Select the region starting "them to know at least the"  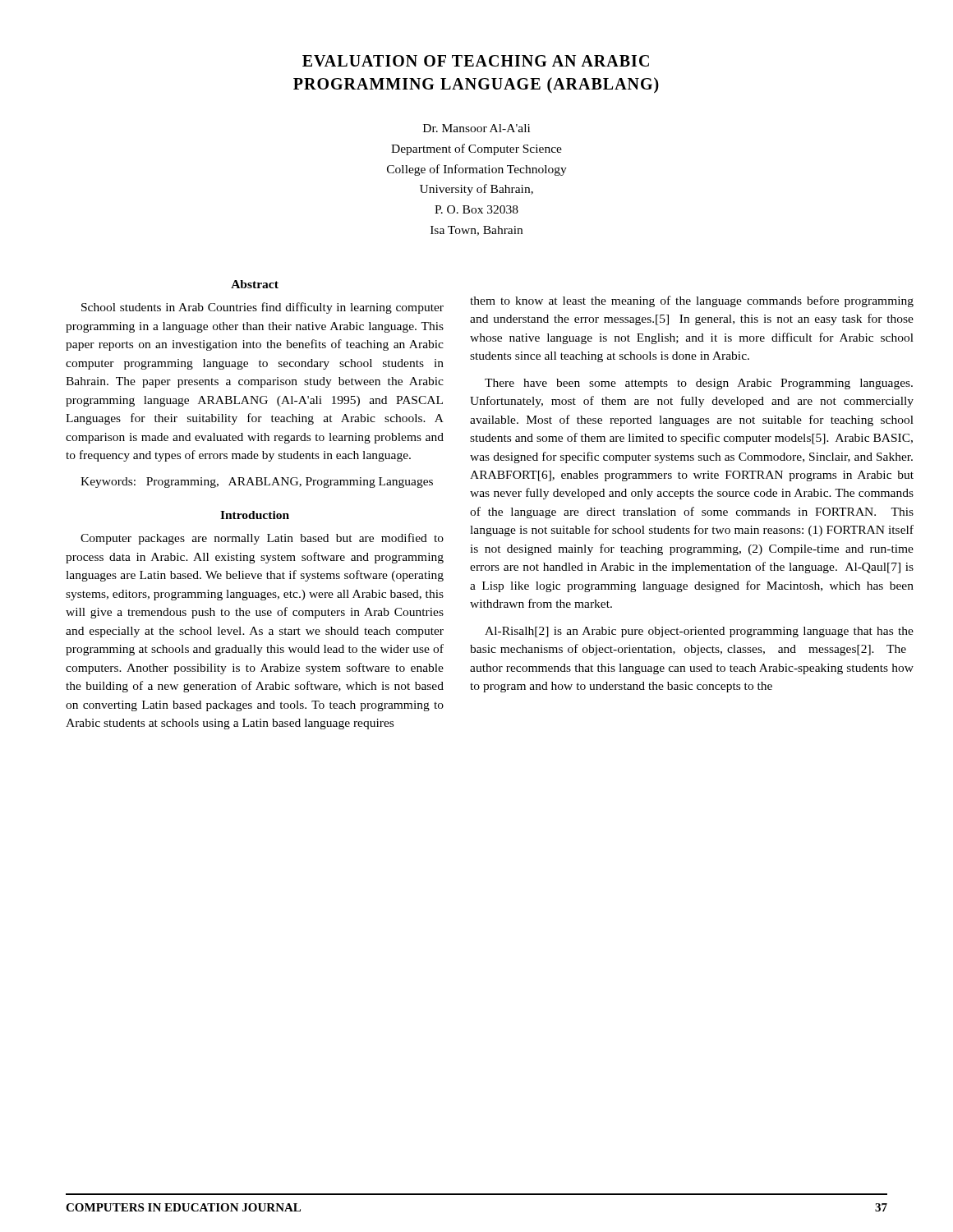coord(692,328)
